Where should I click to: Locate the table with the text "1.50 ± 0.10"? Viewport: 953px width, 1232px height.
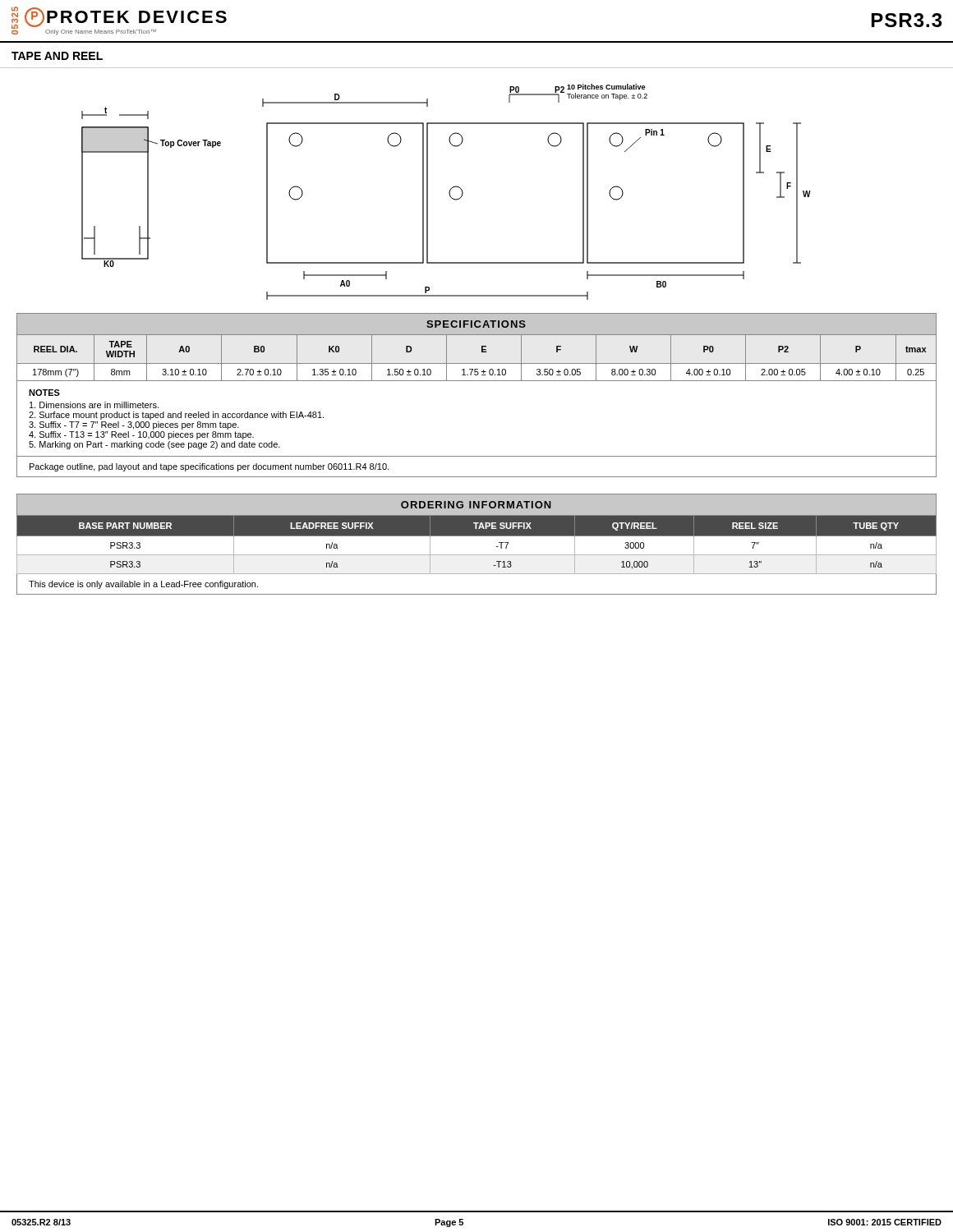(476, 395)
